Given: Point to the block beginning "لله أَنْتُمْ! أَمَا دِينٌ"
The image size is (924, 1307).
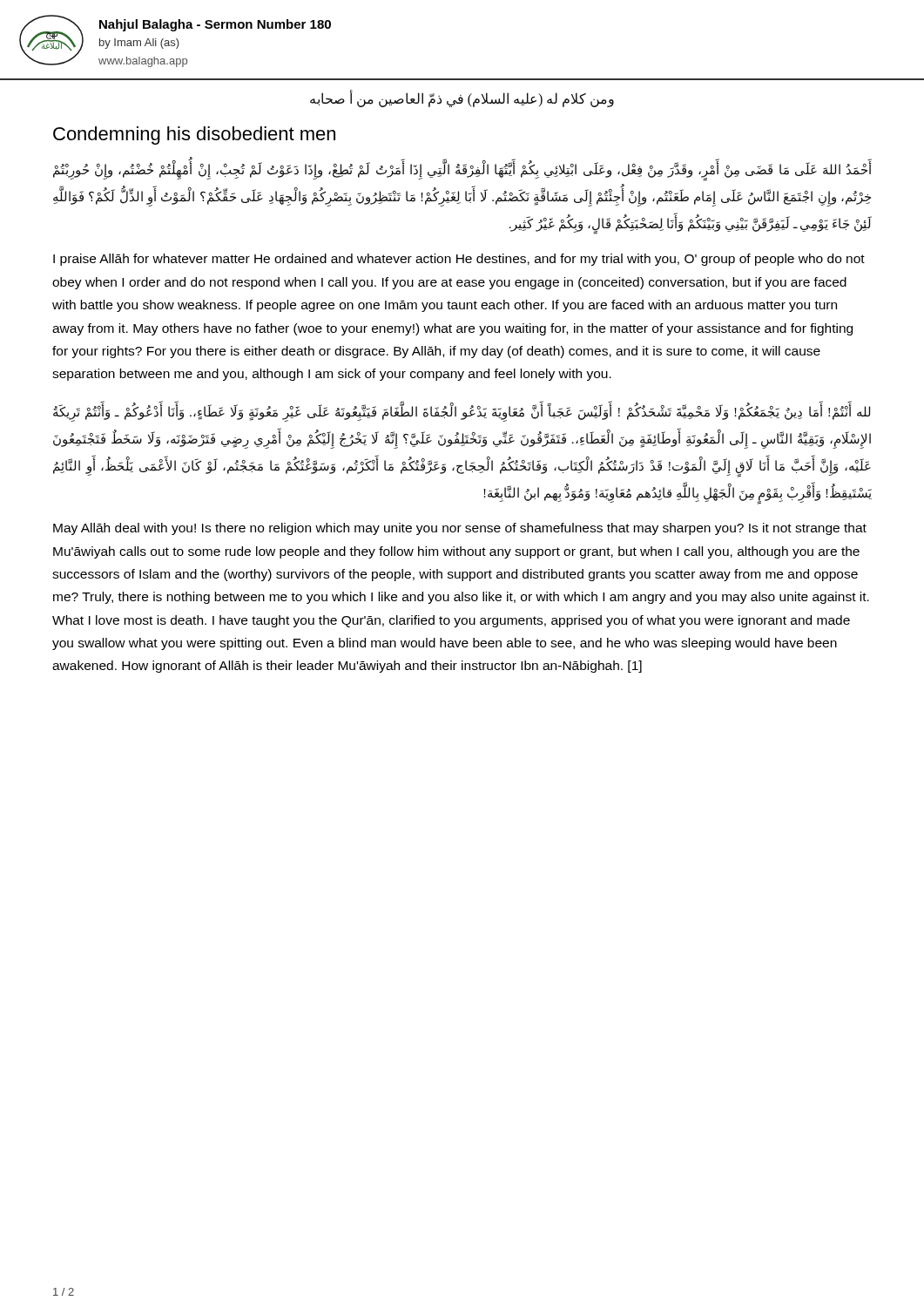Looking at the screenshot, I should click(x=462, y=452).
